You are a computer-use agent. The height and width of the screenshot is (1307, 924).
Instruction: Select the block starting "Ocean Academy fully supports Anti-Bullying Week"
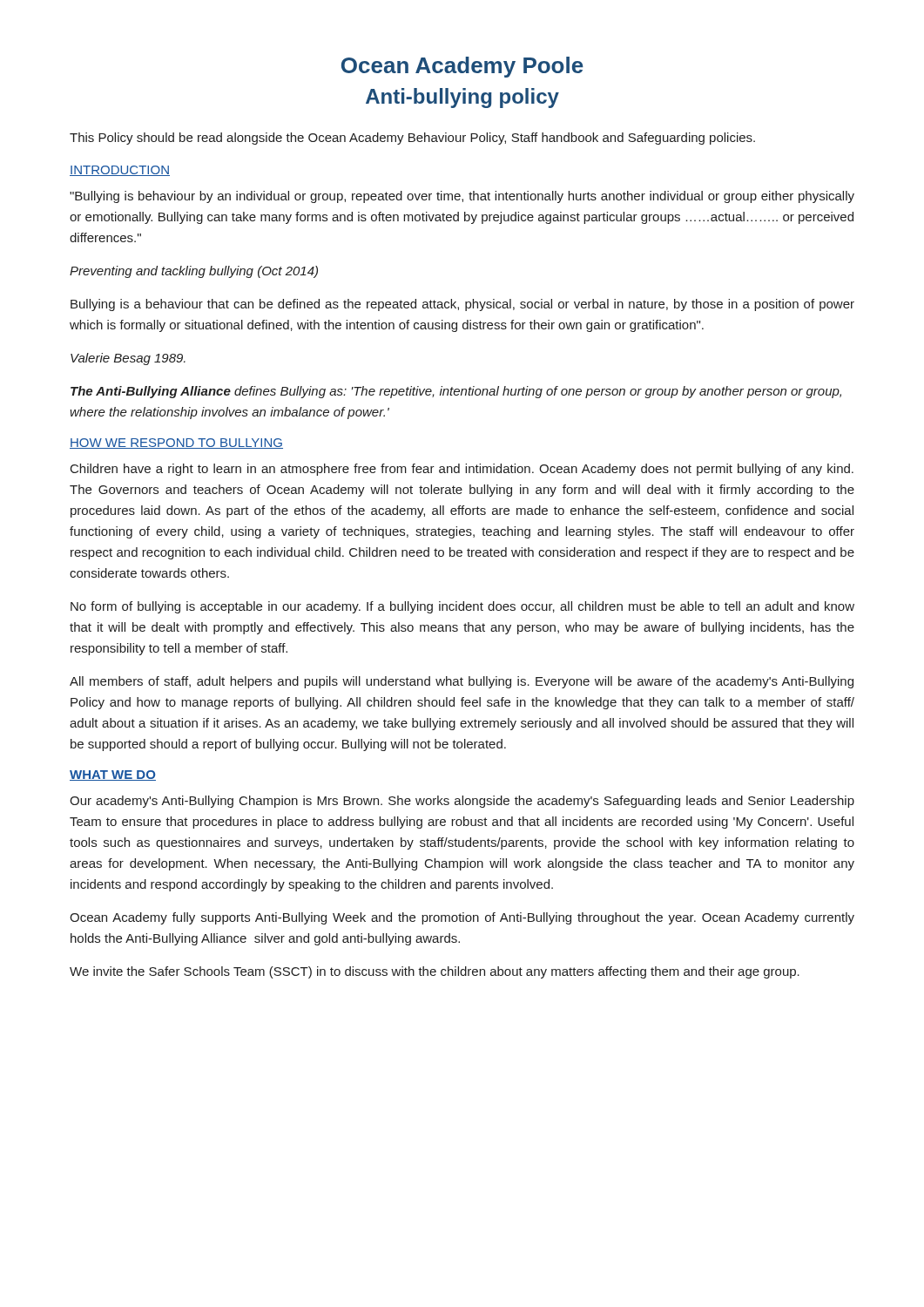tap(462, 928)
